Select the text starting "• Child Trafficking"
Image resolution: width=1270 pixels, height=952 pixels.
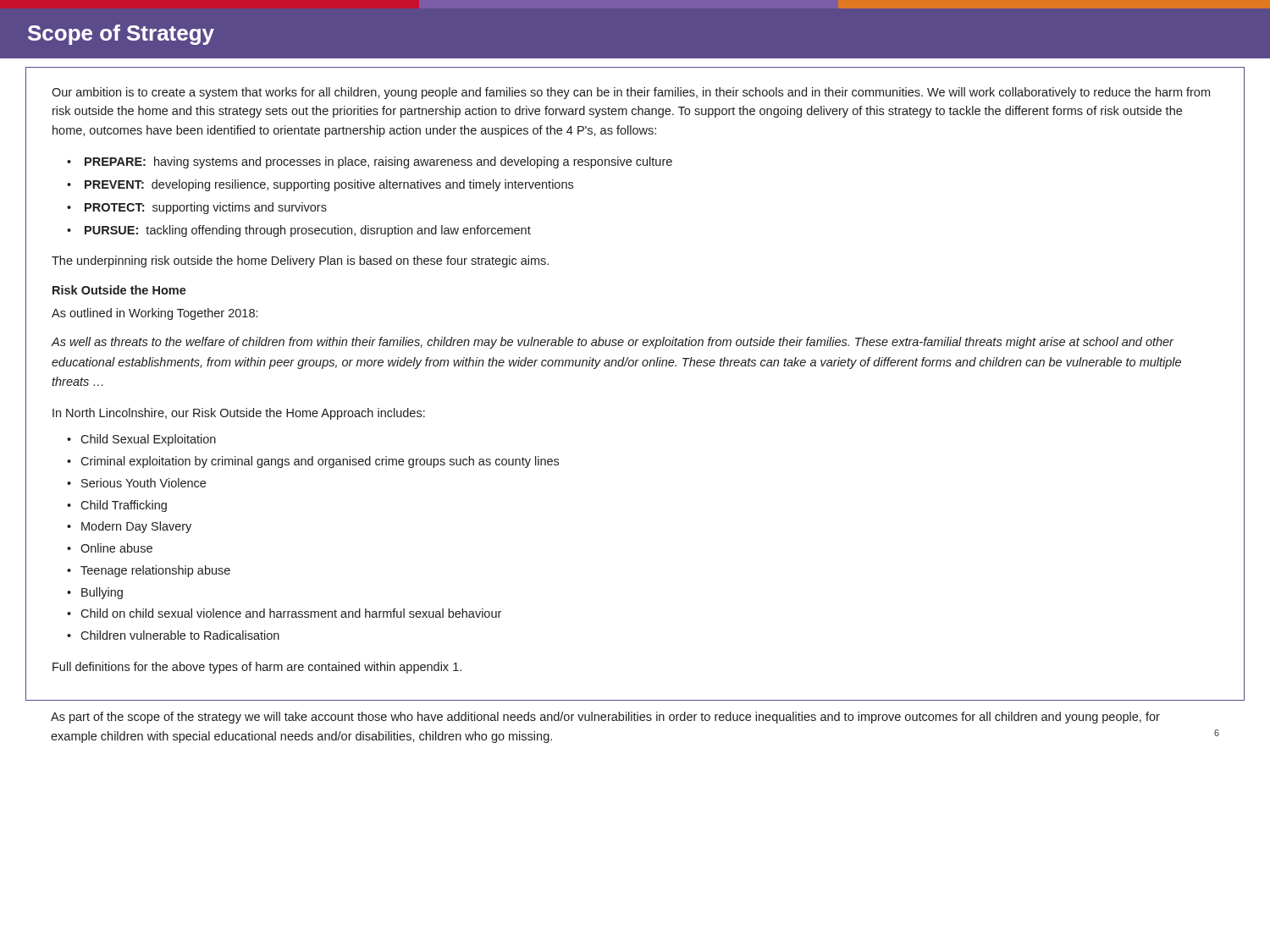[117, 506]
